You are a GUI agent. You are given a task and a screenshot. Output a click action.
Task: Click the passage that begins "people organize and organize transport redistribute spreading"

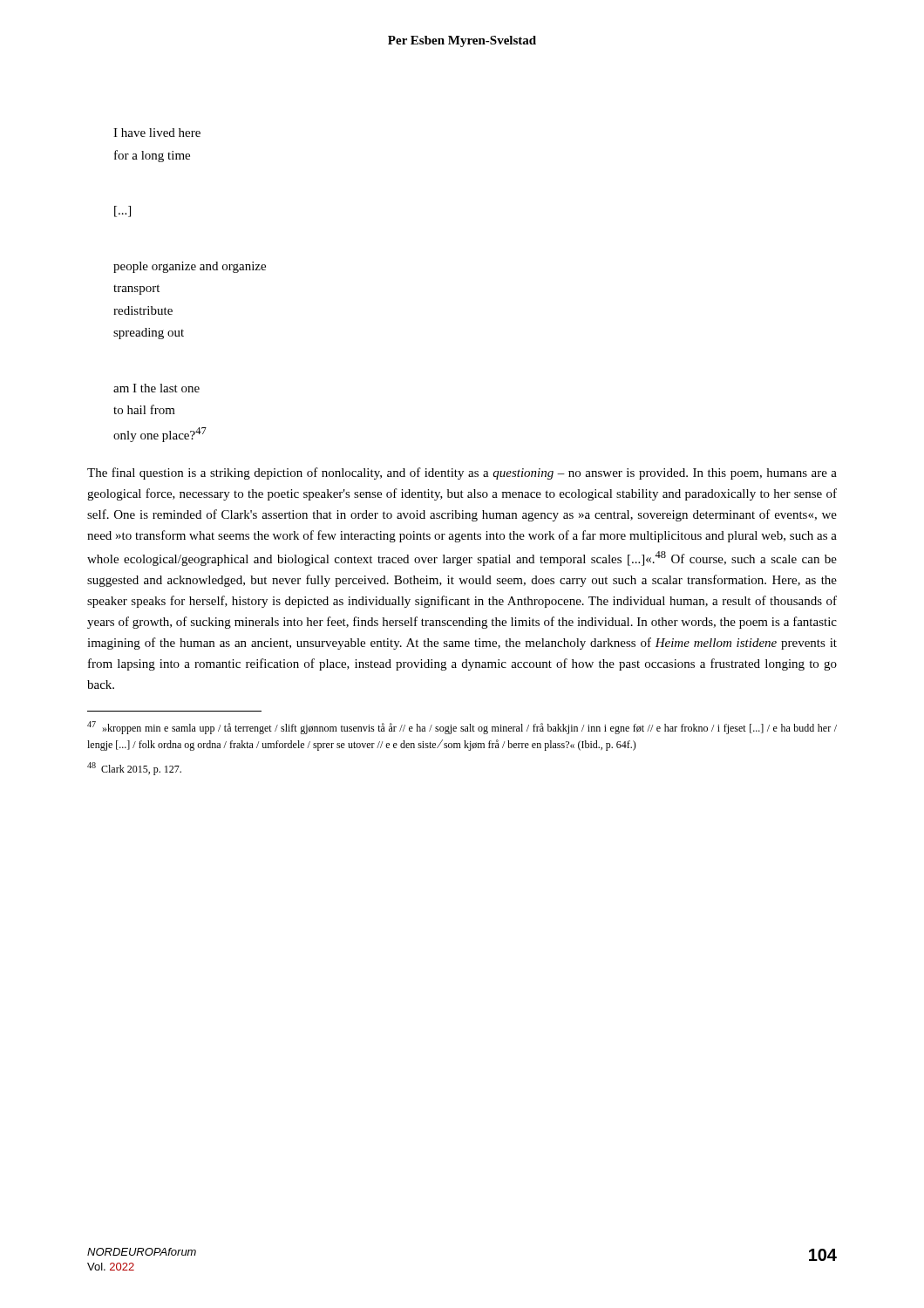[x=190, y=267]
